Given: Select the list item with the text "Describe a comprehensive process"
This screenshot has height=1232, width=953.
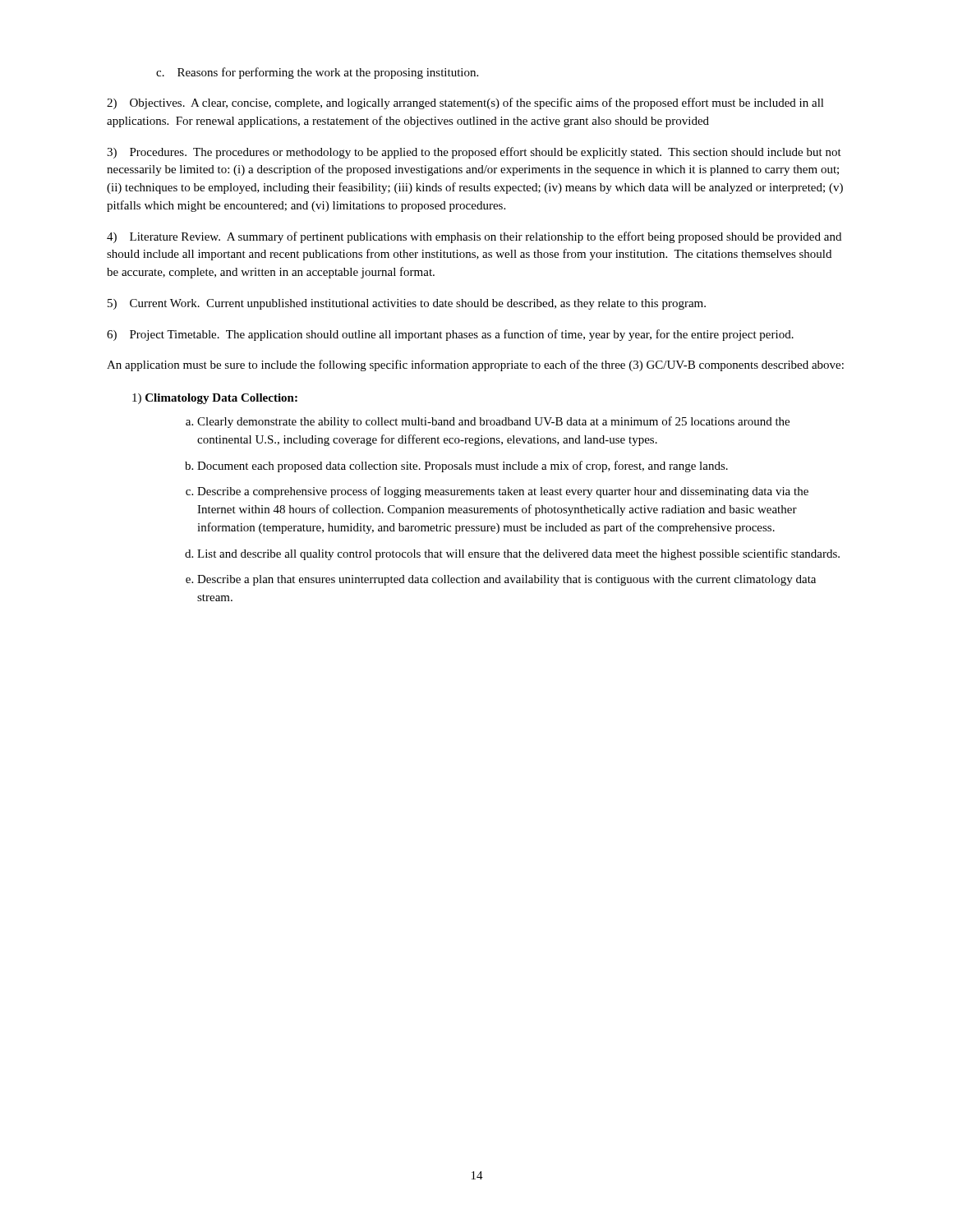Looking at the screenshot, I should (x=503, y=509).
